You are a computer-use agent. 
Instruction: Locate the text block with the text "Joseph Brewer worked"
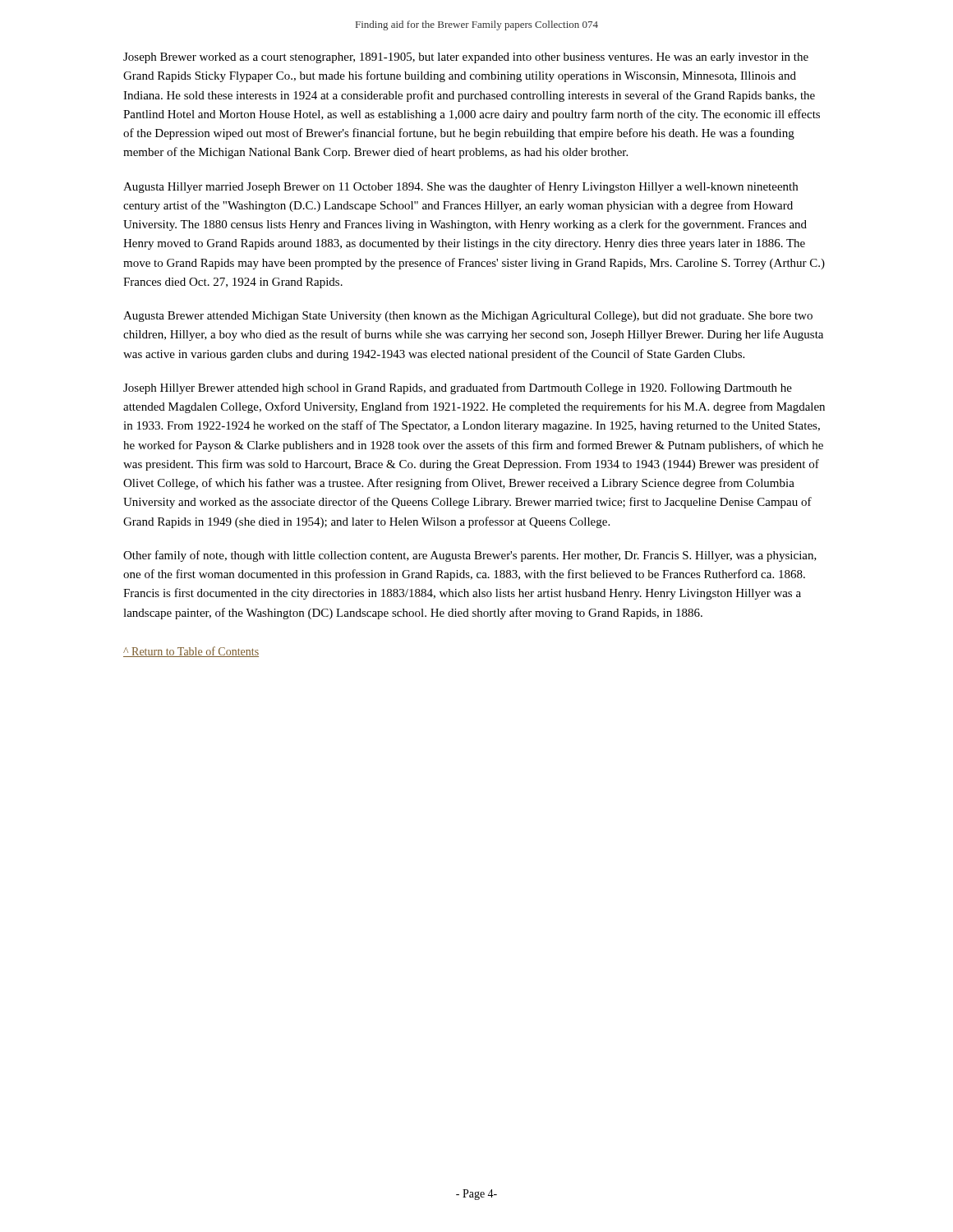point(472,104)
